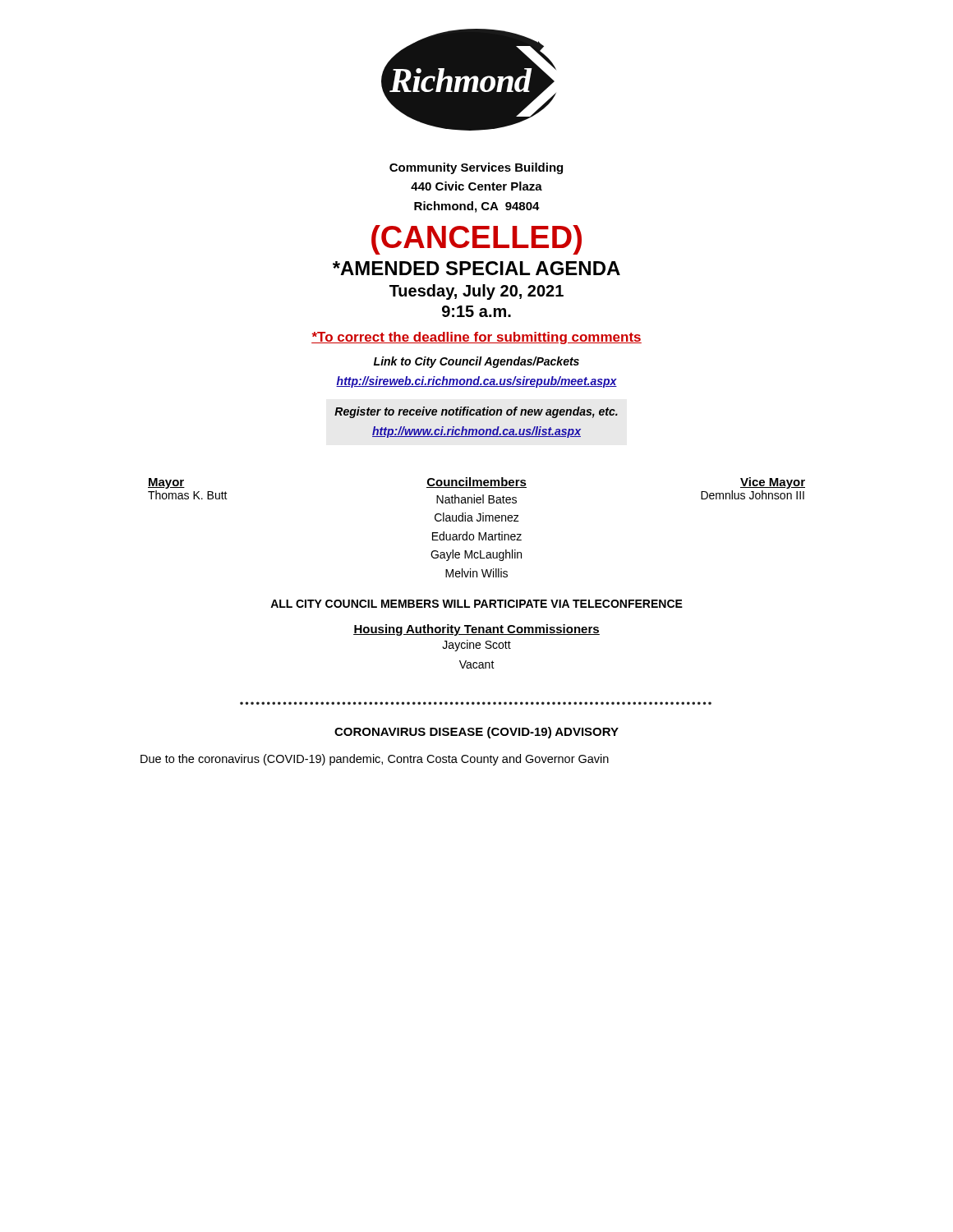953x1232 pixels.
Task: Find the text that reads "Link to City Council Agendas/Packets http://sireweb.ci.richmond.ca.us/sirepub/meet.aspx"
Action: pyautogui.click(x=476, y=371)
